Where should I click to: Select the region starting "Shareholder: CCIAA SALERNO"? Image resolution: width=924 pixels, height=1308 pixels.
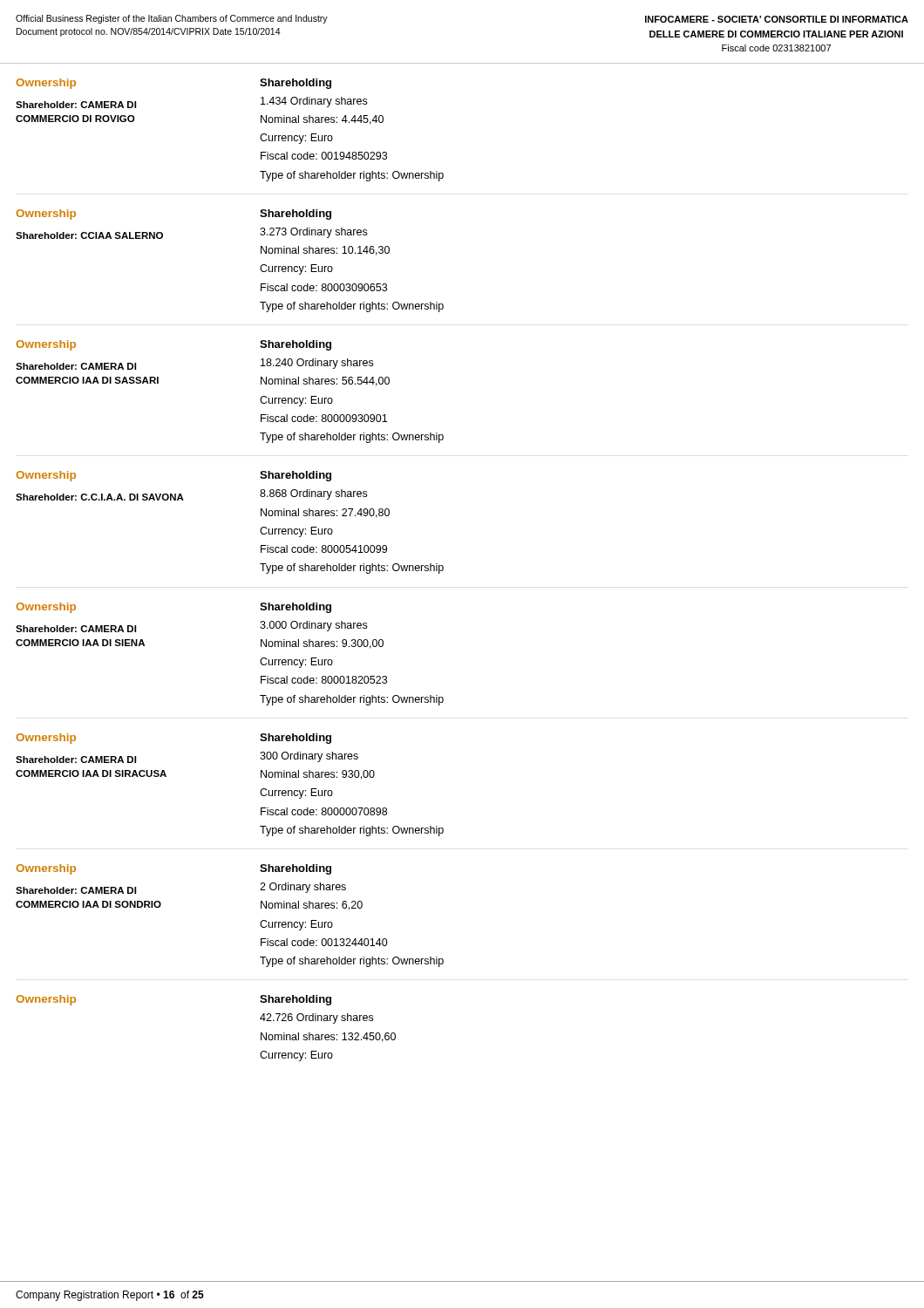coord(90,235)
